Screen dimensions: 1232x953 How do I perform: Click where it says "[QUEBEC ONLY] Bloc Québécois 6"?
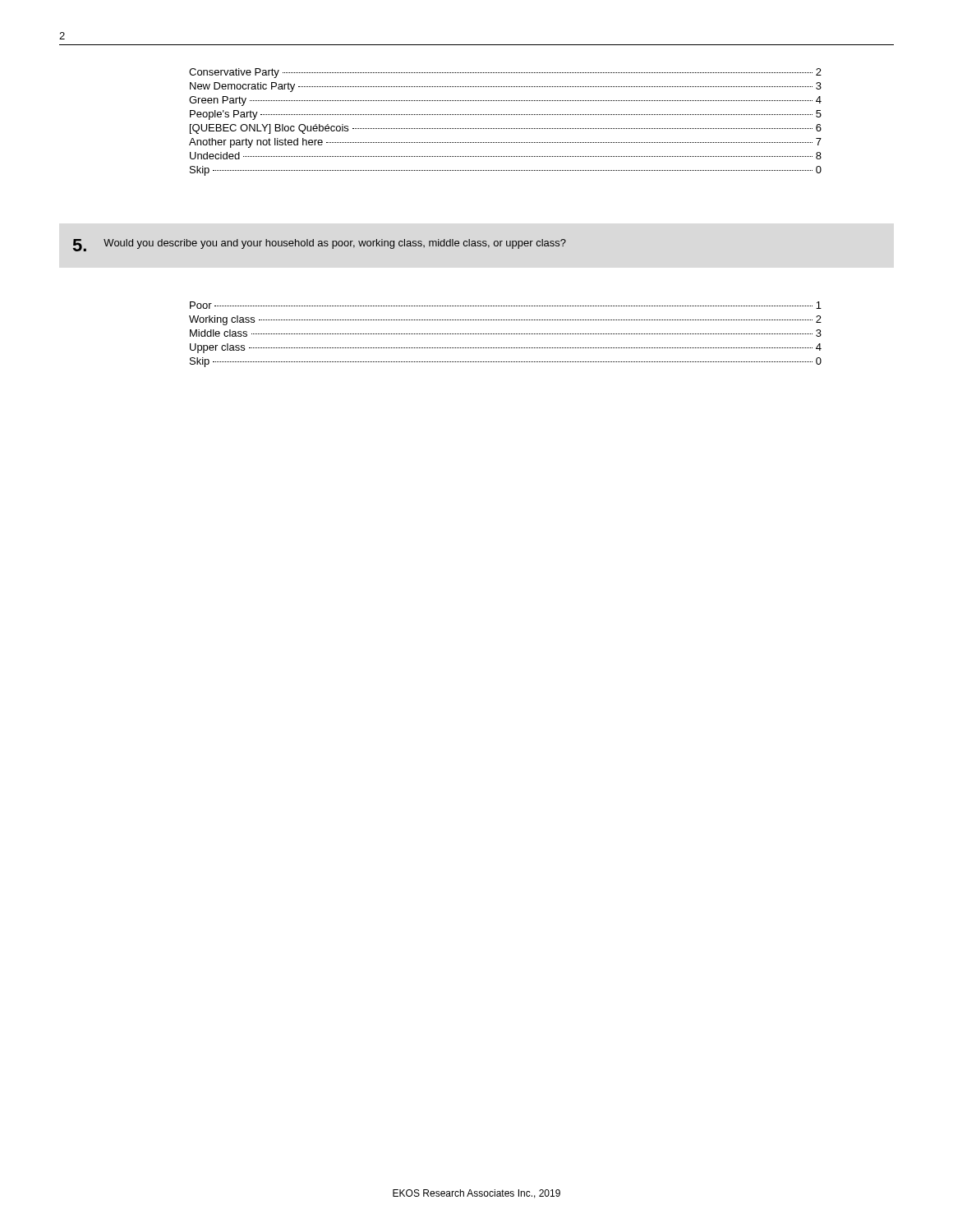click(x=505, y=128)
